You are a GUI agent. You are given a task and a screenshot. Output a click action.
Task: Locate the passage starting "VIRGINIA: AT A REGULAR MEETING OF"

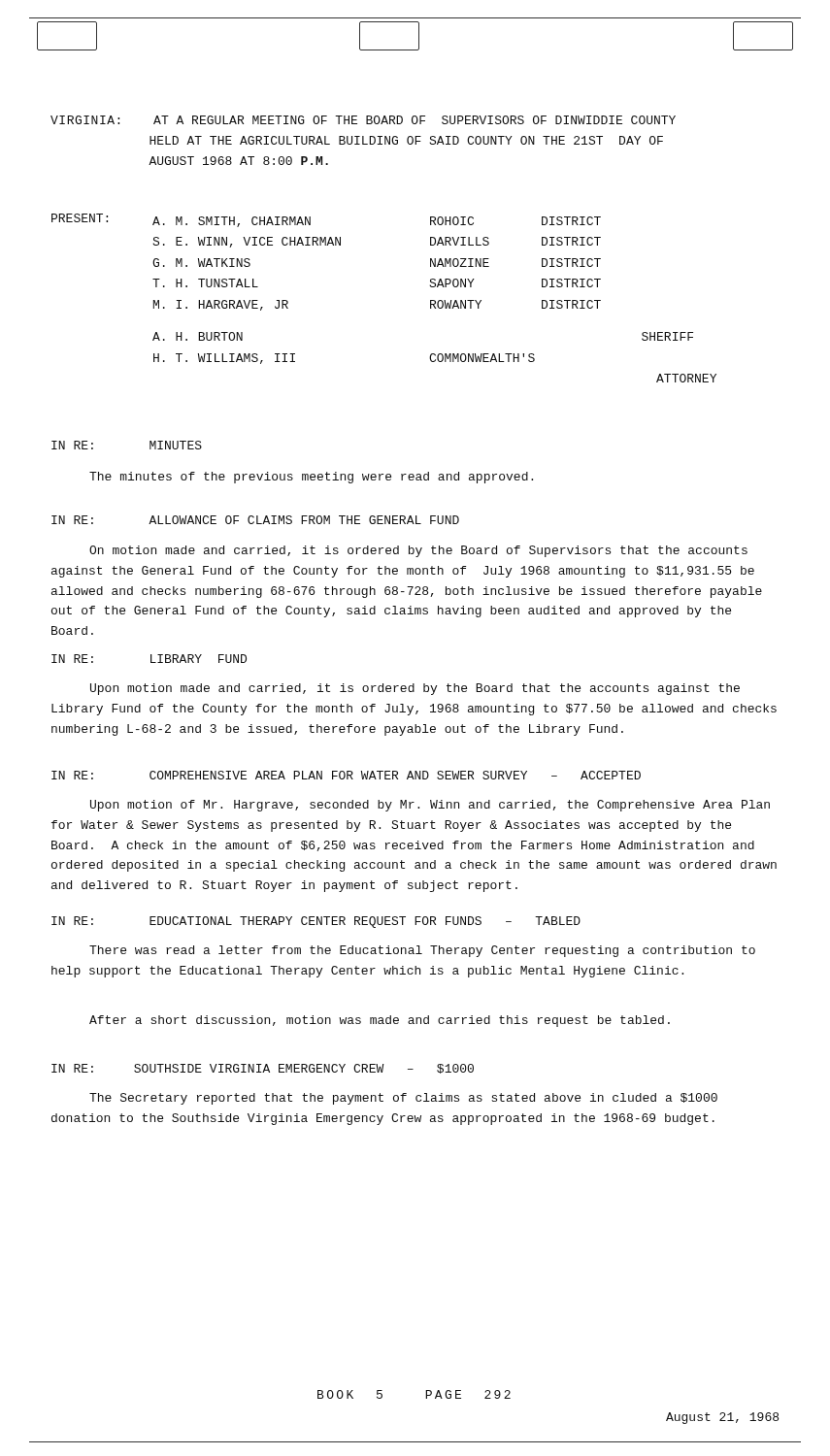pyautogui.click(x=363, y=141)
